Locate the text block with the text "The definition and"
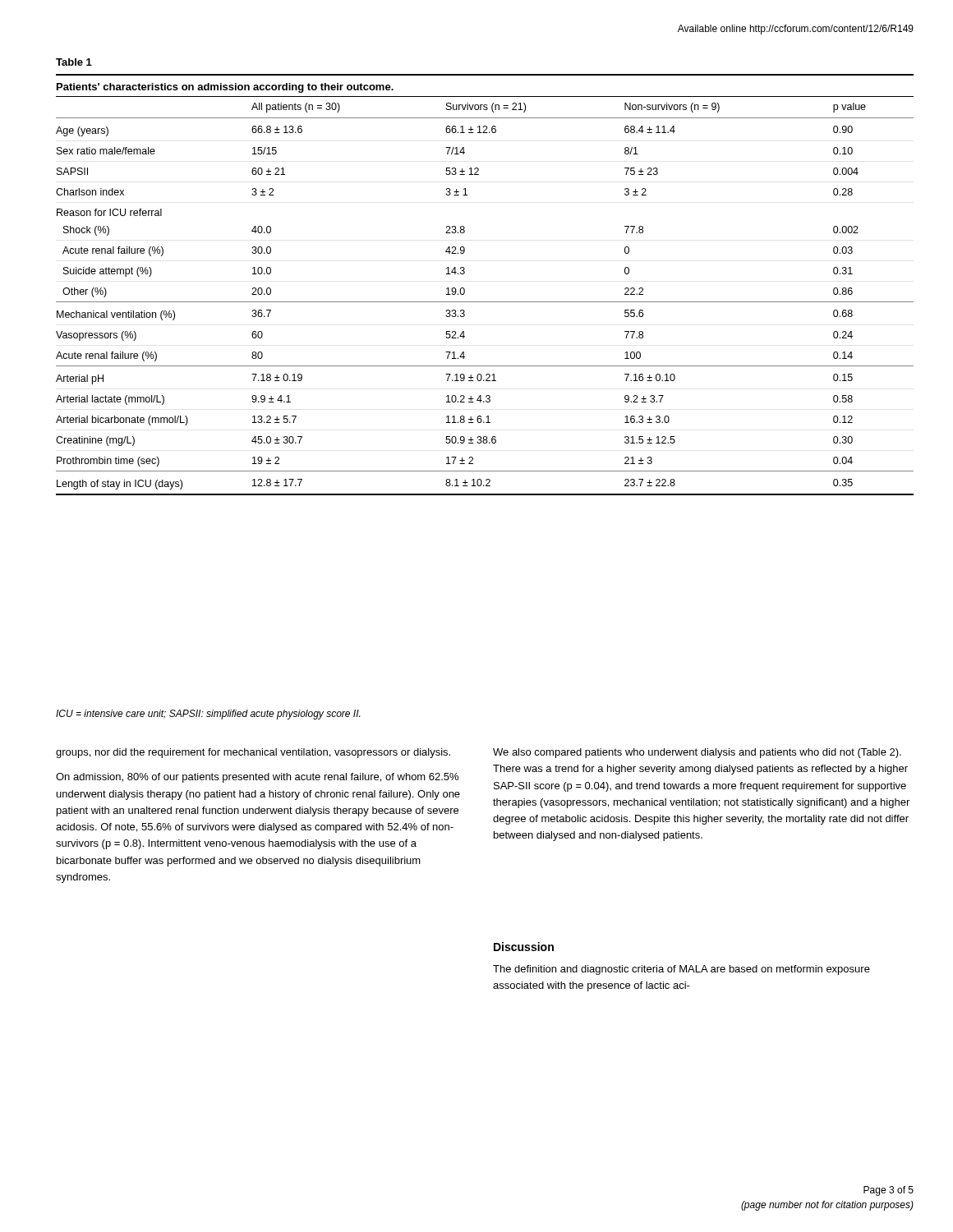Image resolution: width=953 pixels, height=1232 pixels. coord(681,977)
